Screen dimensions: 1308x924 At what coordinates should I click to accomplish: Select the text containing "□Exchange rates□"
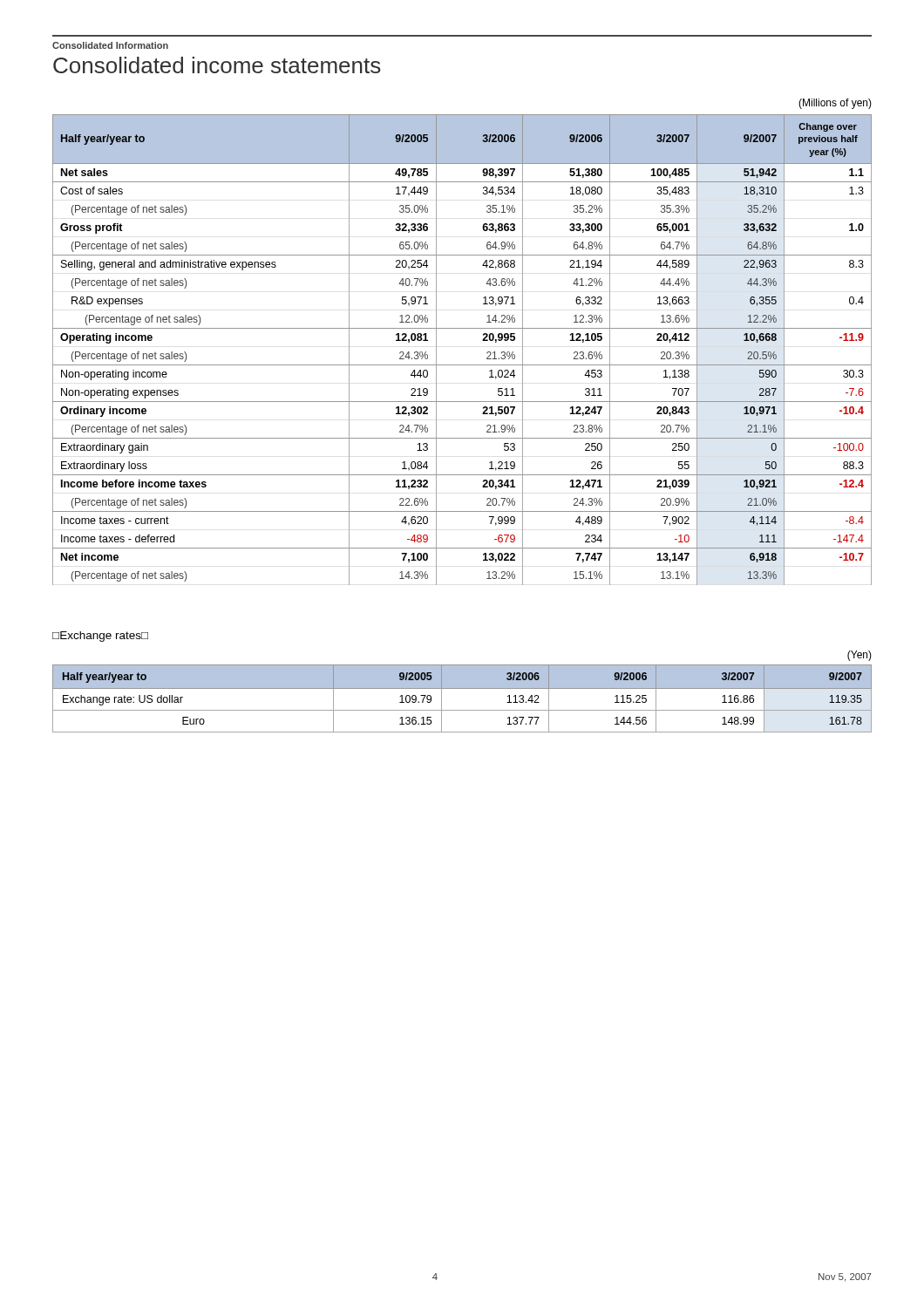(100, 635)
